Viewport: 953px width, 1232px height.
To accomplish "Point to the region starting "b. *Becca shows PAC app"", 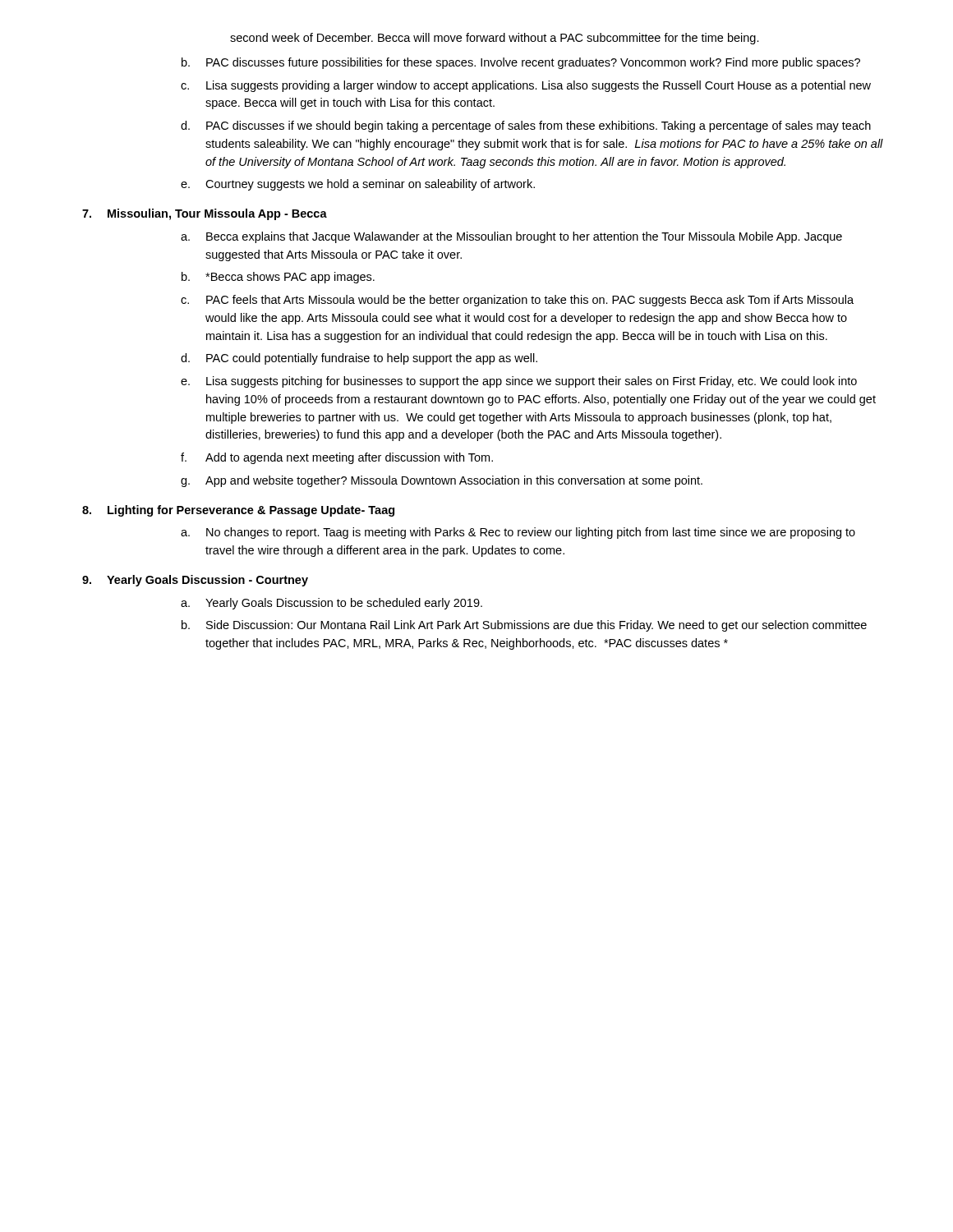I will point(278,278).
